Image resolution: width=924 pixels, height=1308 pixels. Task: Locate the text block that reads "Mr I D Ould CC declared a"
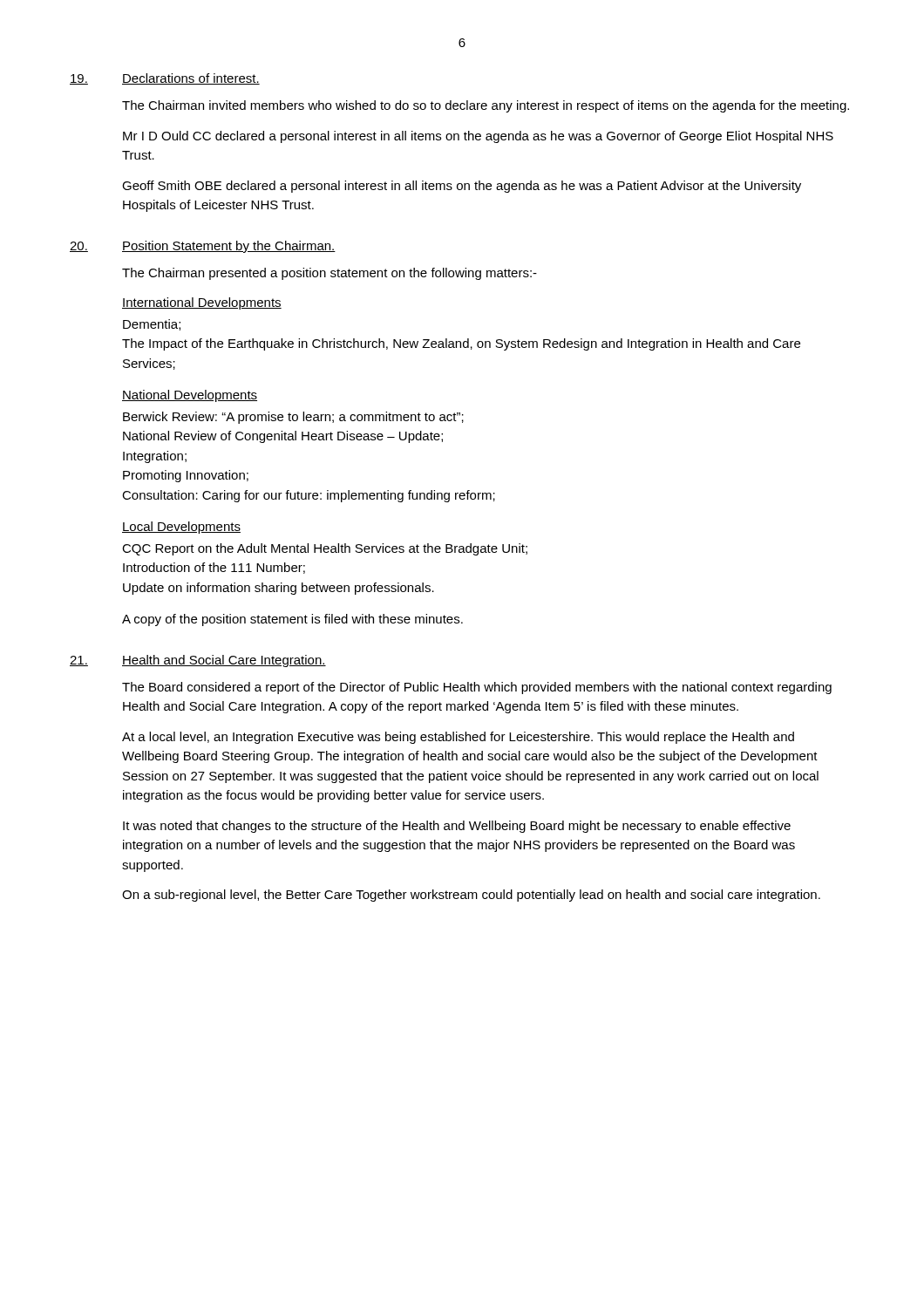[x=478, y=145]
